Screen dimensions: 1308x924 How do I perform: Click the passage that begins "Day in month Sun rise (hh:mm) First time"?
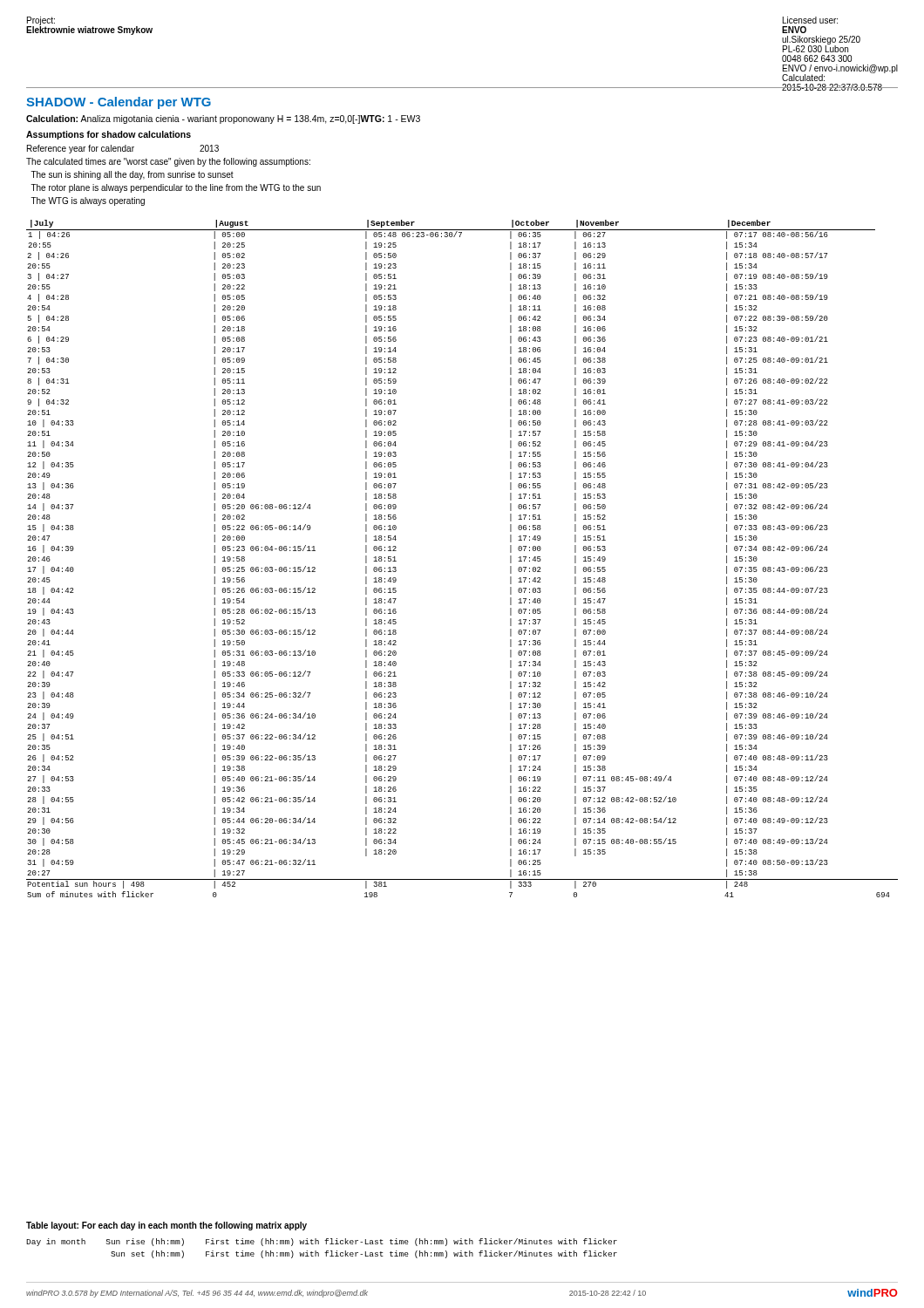322,1248
